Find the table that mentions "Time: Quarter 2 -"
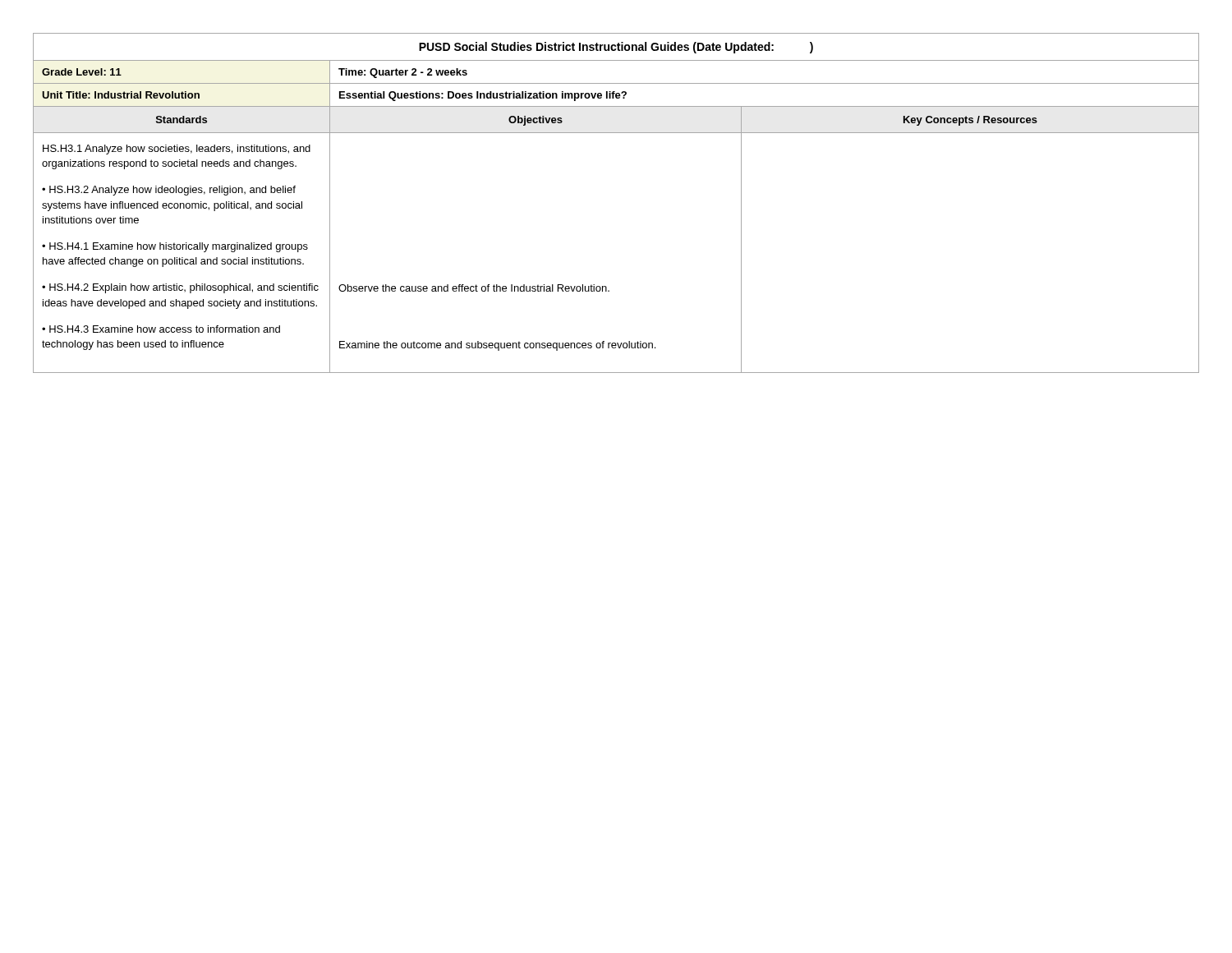This screenshot has width=1232, height=953. [x=616, y=203]
